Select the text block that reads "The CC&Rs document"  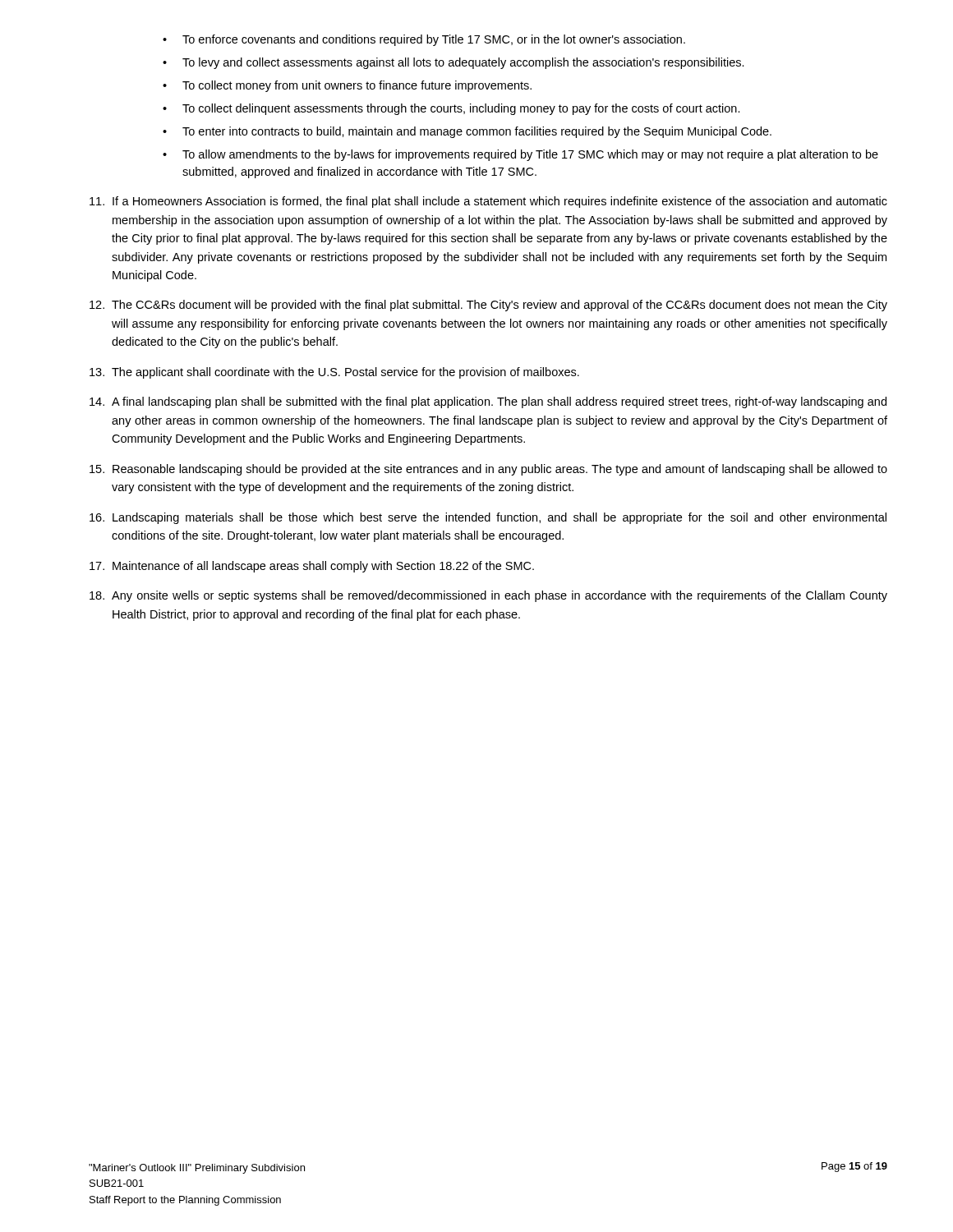tap(488, 324)
